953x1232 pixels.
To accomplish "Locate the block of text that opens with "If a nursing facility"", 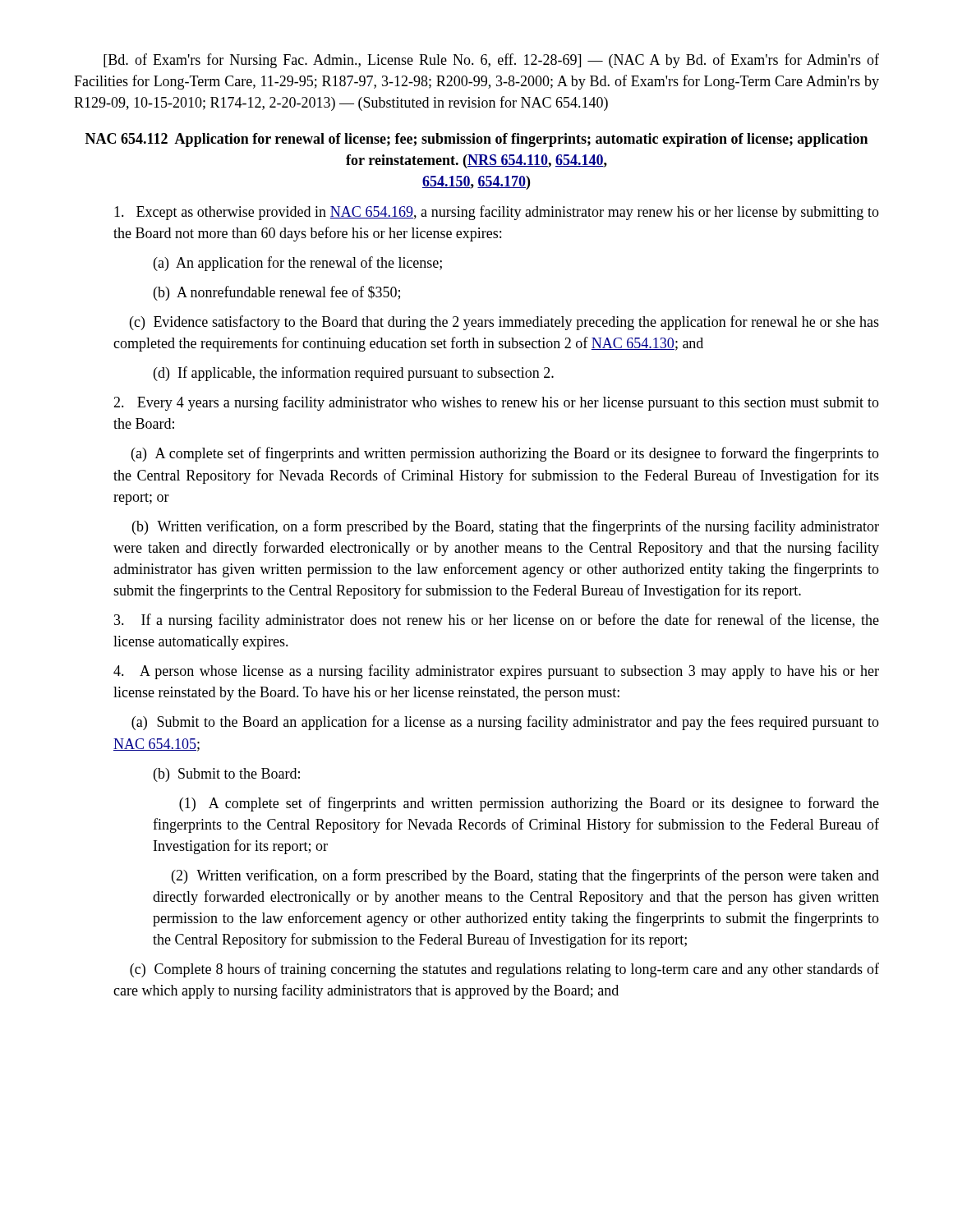I will (496, 631).
